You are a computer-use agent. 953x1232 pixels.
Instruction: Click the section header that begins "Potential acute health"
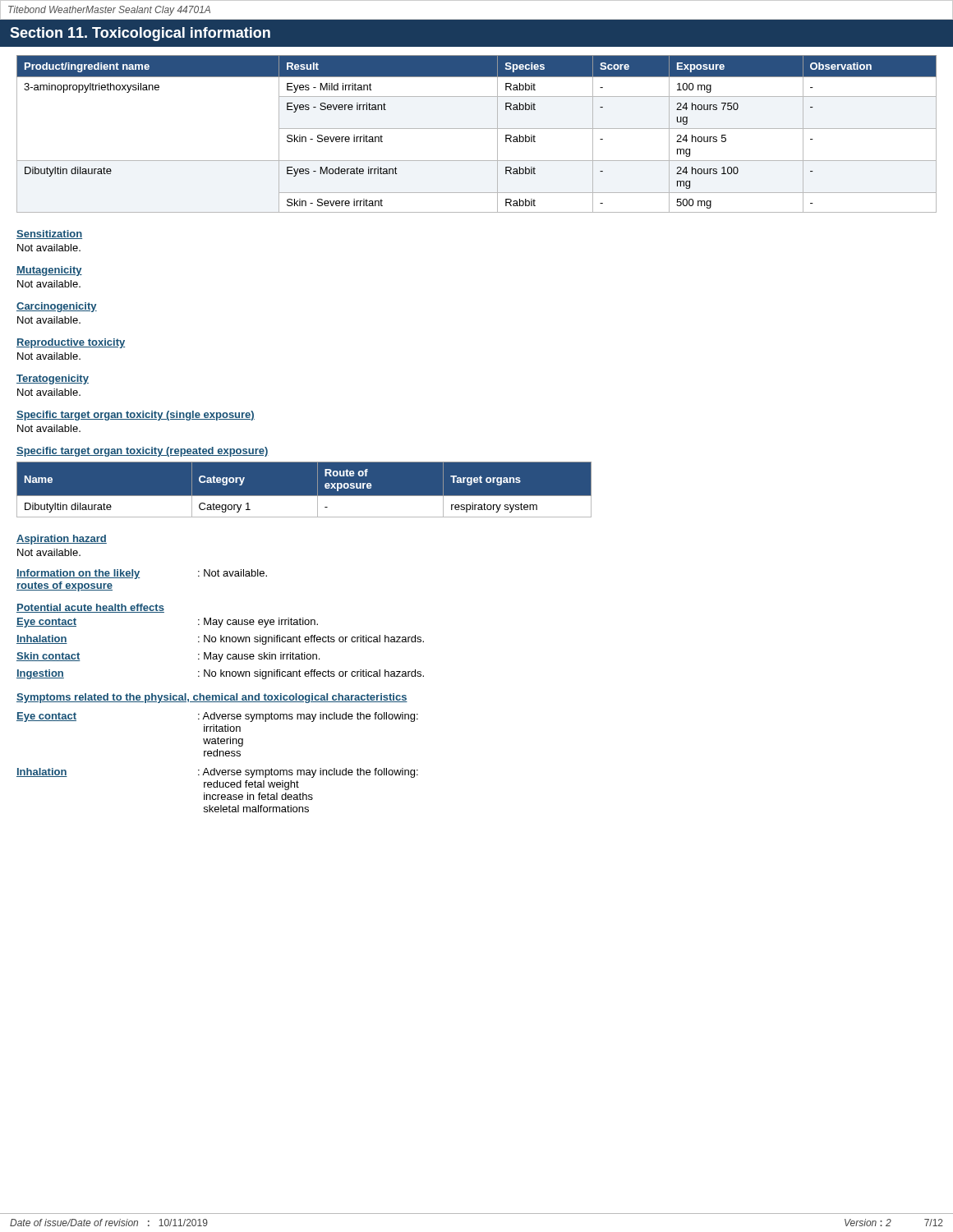[90, 607]
